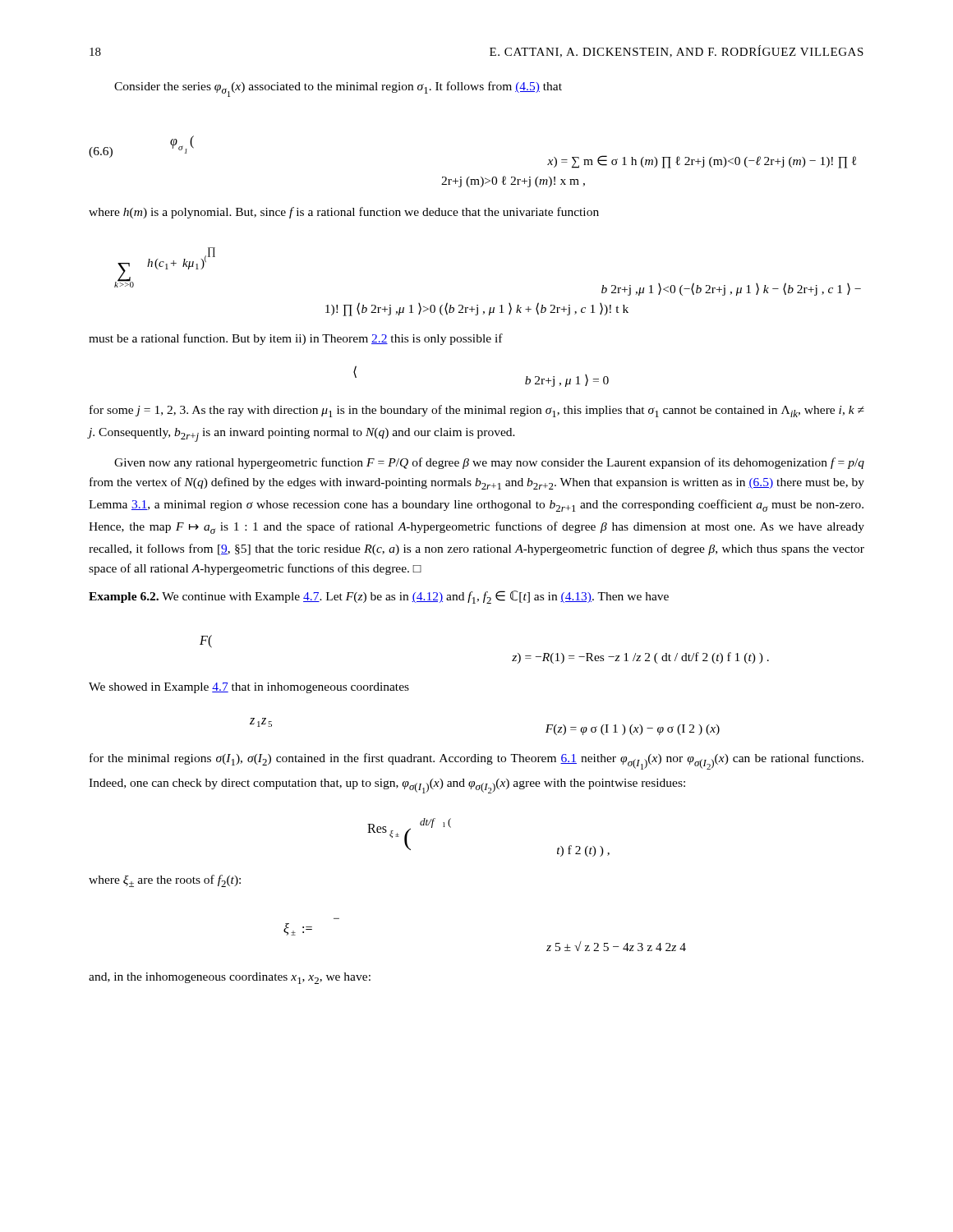The height and width of the screenshot is (1232, 953).
Task: Find the text block starting "(6.6) φ σ 1 (x) = ∑ m"
Action: [101, 154]
